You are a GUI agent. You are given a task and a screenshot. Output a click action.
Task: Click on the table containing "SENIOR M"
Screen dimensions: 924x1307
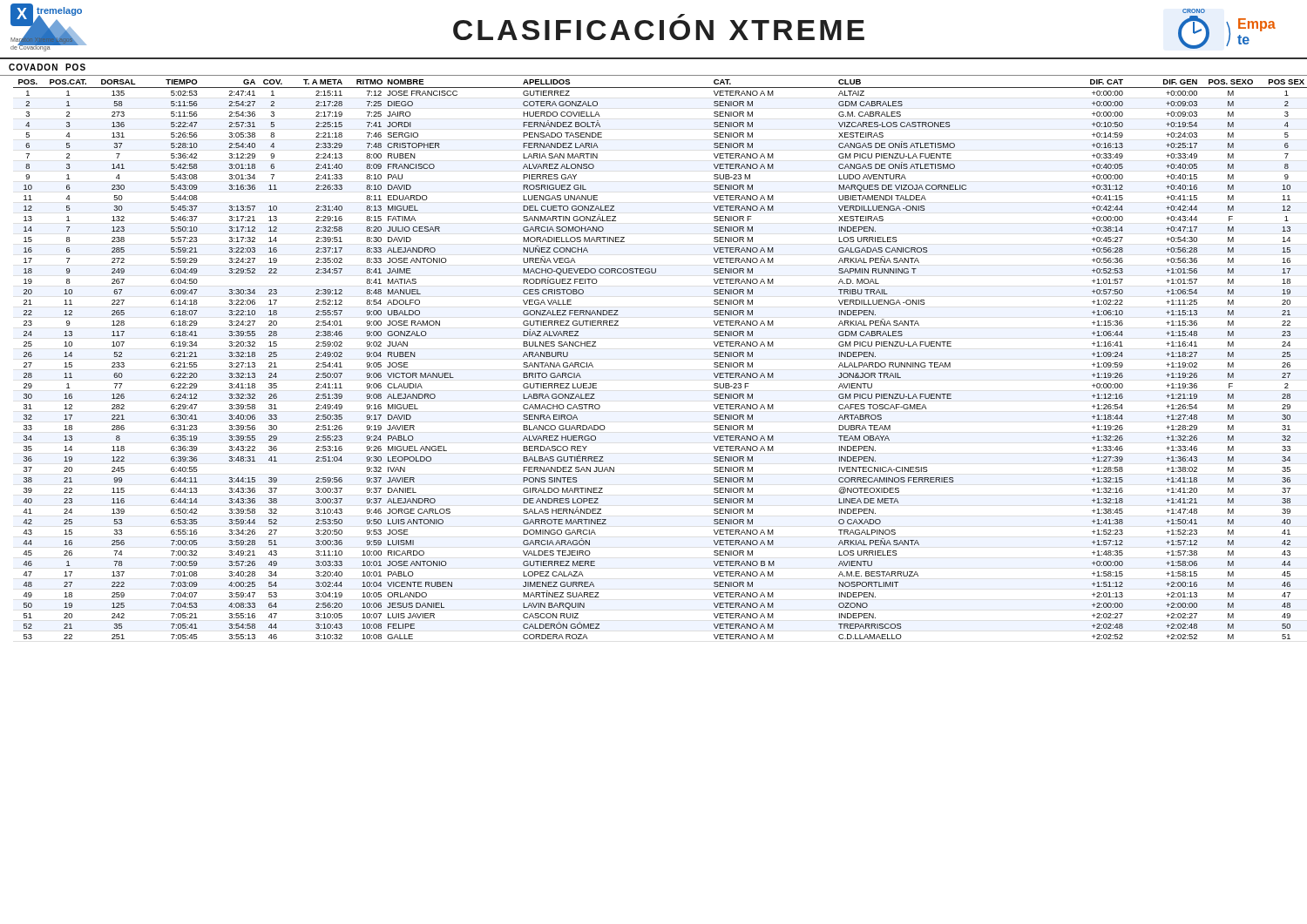[654, 359]
